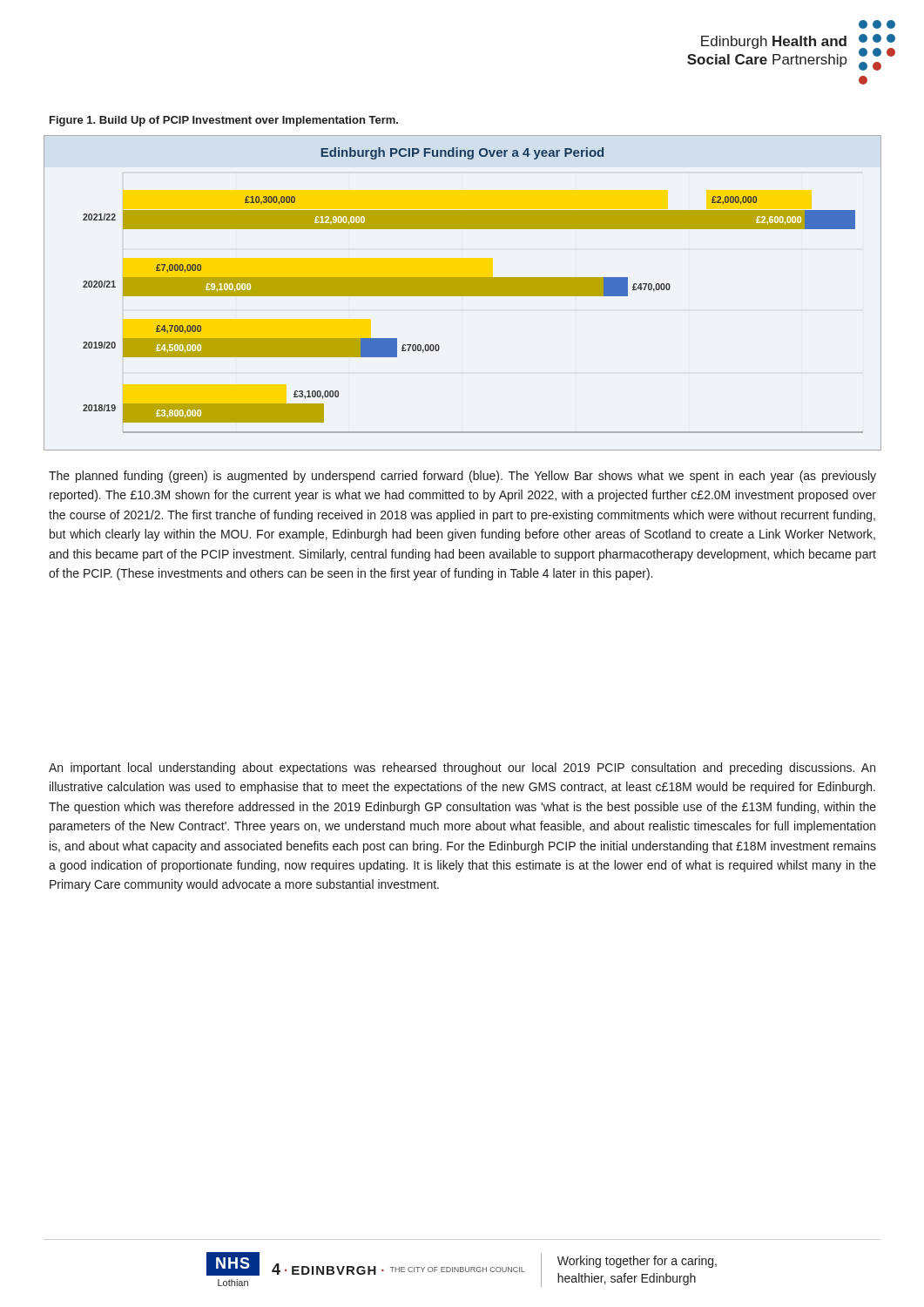Select the grouped bar chart
Screen dimensions: 1307x924
[x=462, y=293]
